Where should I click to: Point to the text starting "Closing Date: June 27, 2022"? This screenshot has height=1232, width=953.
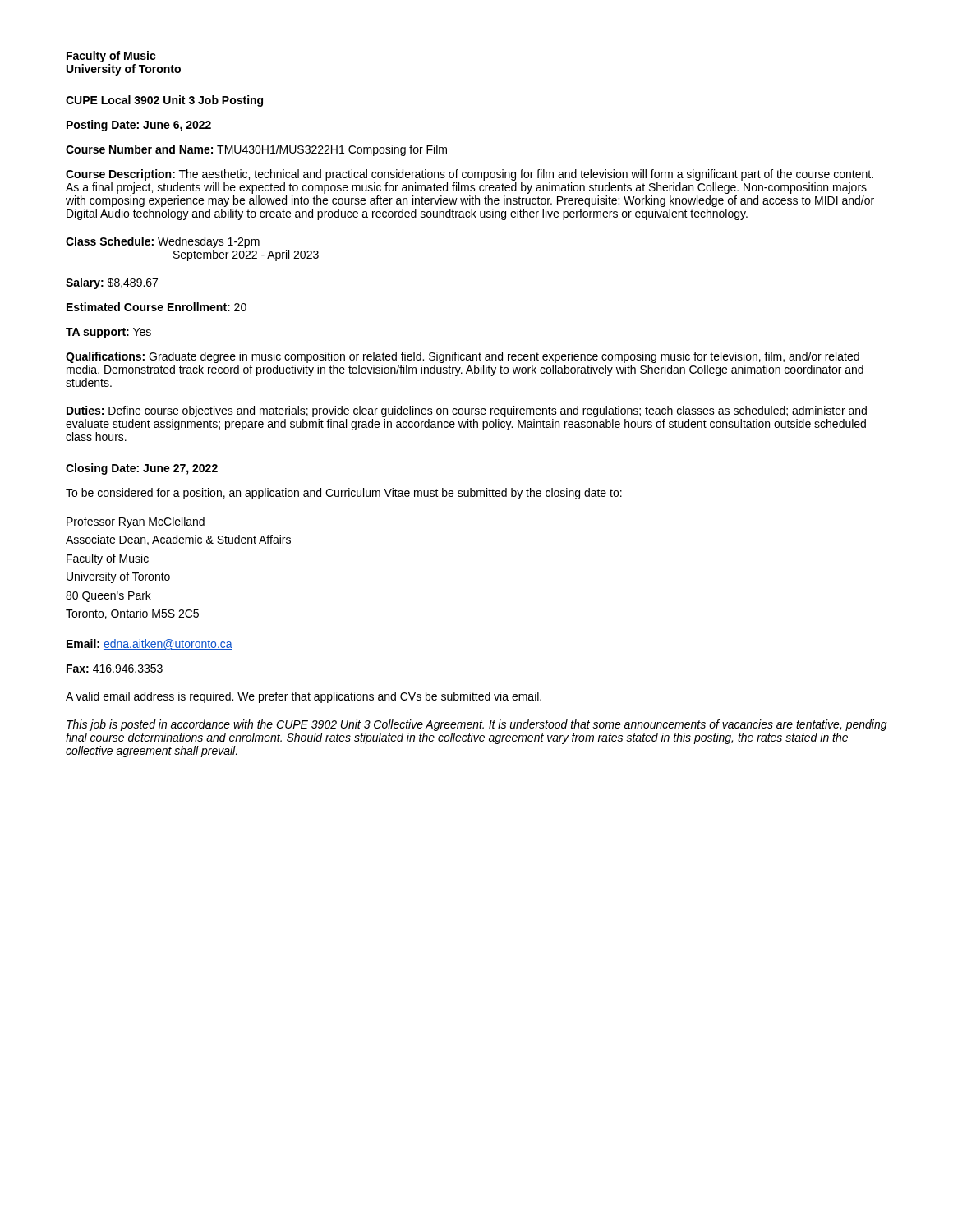(142, 468)
